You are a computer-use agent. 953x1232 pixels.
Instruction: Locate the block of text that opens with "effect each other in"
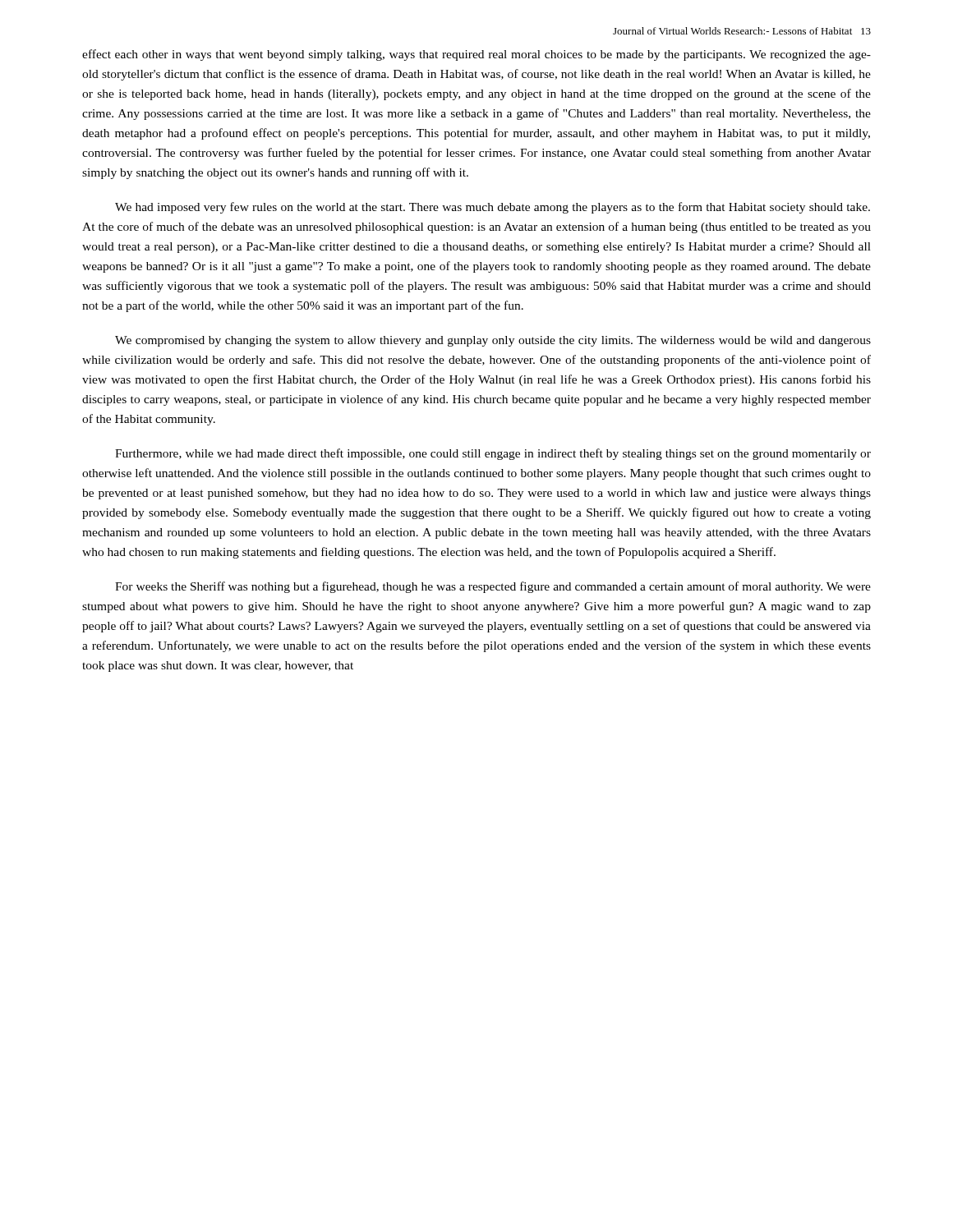pyautogui.click(x=476, y=113)
